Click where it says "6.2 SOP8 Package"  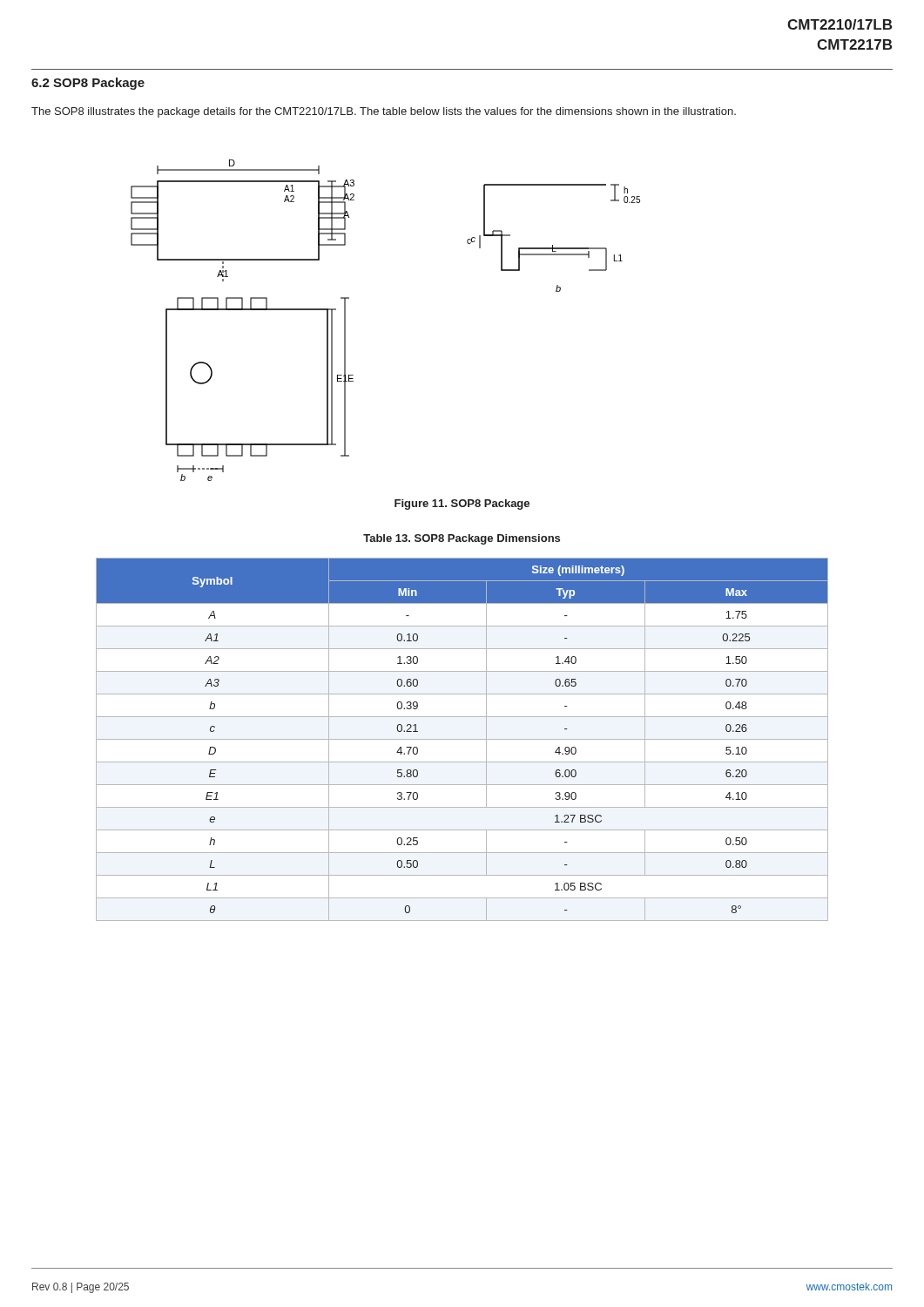tap(88, 82)
